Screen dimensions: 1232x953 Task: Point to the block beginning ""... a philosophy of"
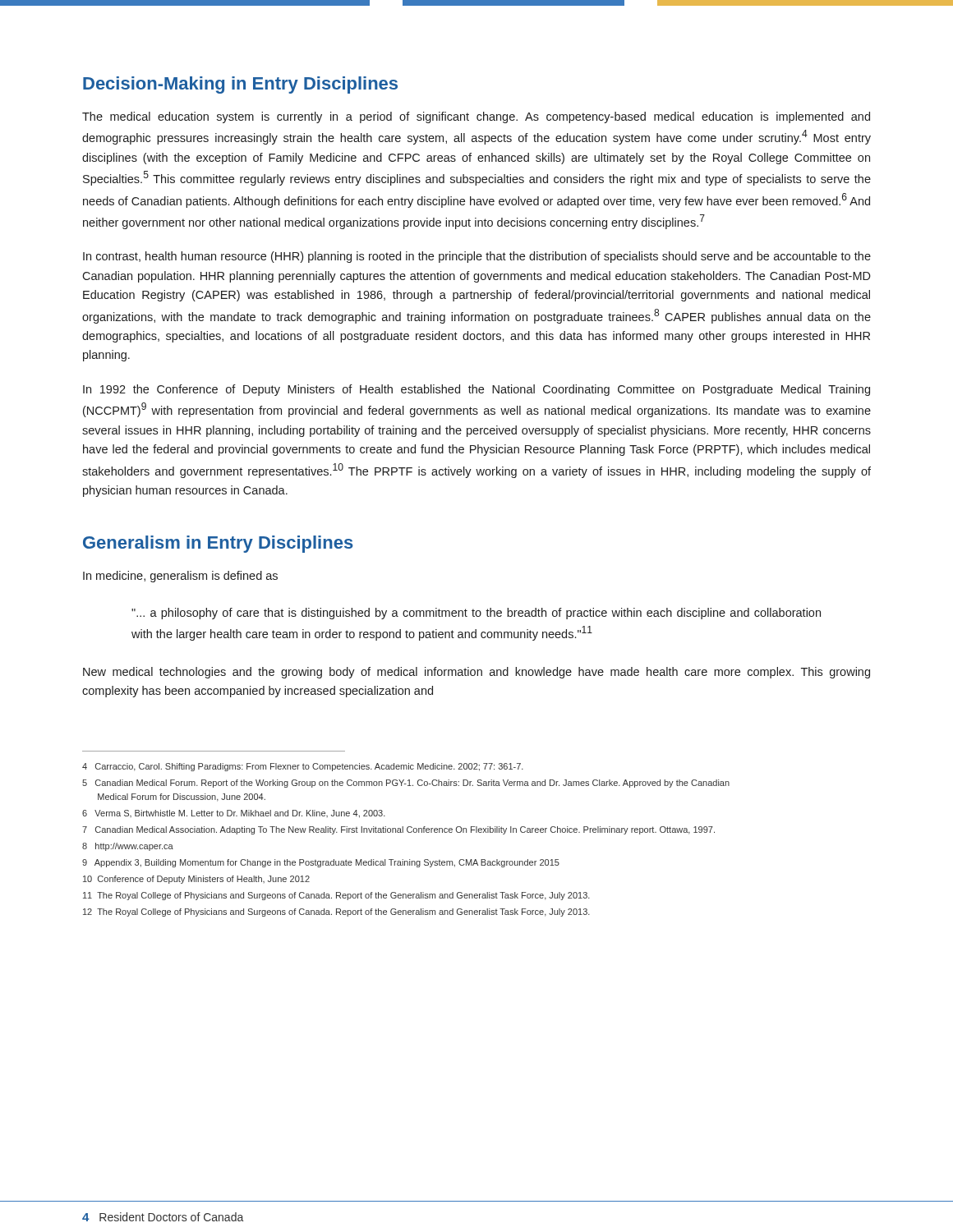pyautogui.click(x=476, y=624)
